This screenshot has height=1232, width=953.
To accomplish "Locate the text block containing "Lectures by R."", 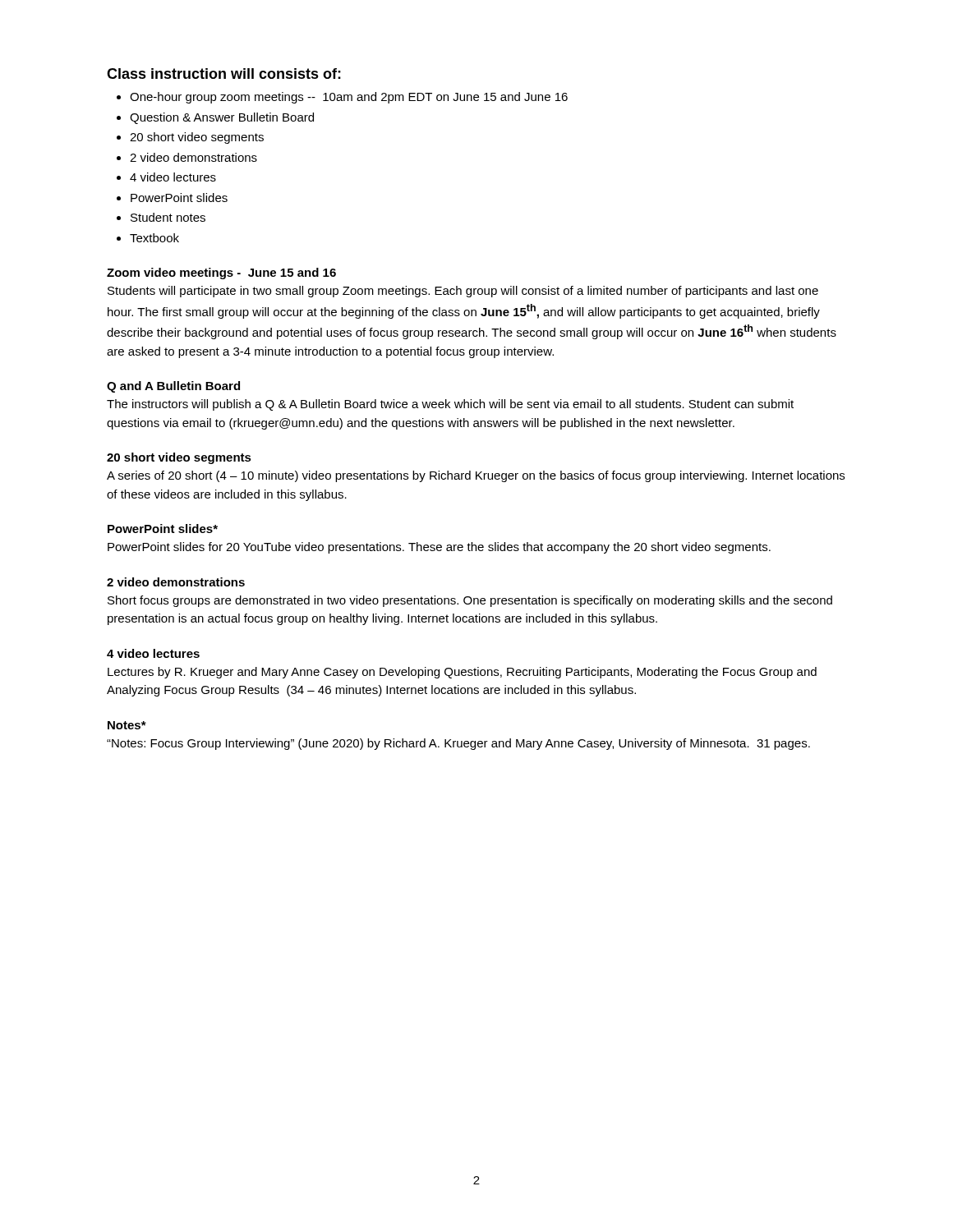I will click(x=476, y=681).
